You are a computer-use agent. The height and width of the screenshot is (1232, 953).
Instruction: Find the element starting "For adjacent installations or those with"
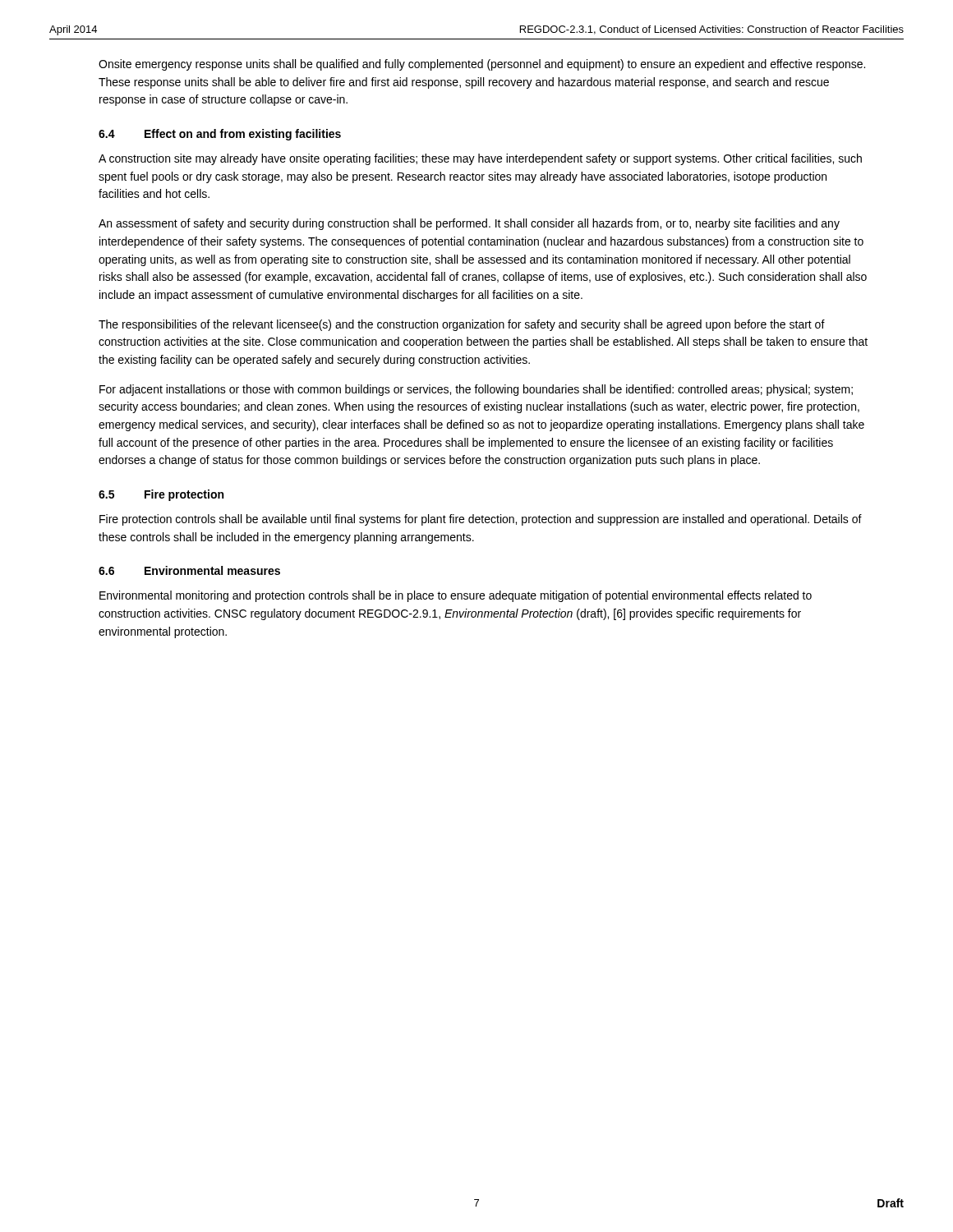pos(482,425)
